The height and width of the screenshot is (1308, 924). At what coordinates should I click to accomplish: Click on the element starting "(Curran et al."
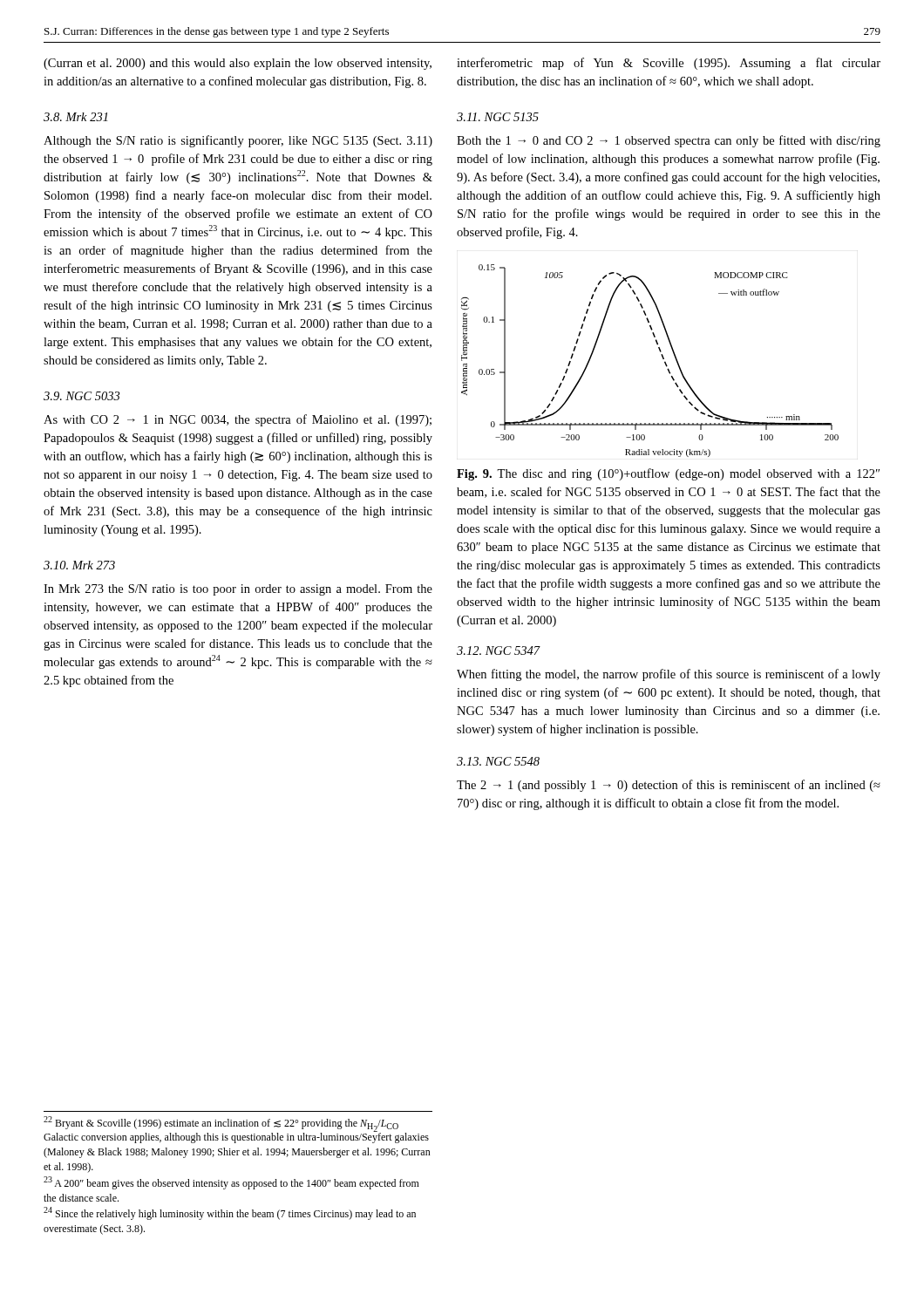coord(238,72)
